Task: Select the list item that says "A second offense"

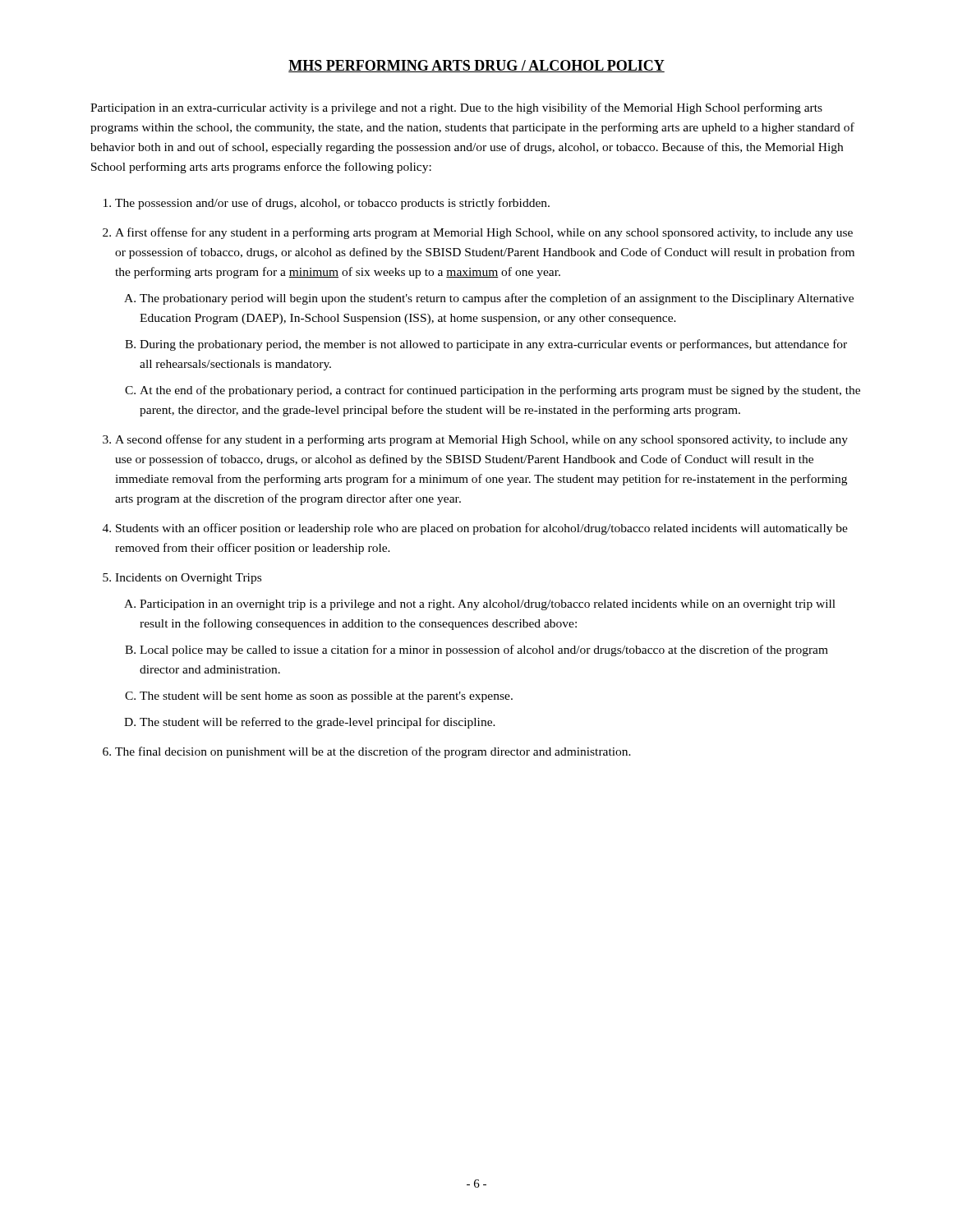Action: [481, 469]
